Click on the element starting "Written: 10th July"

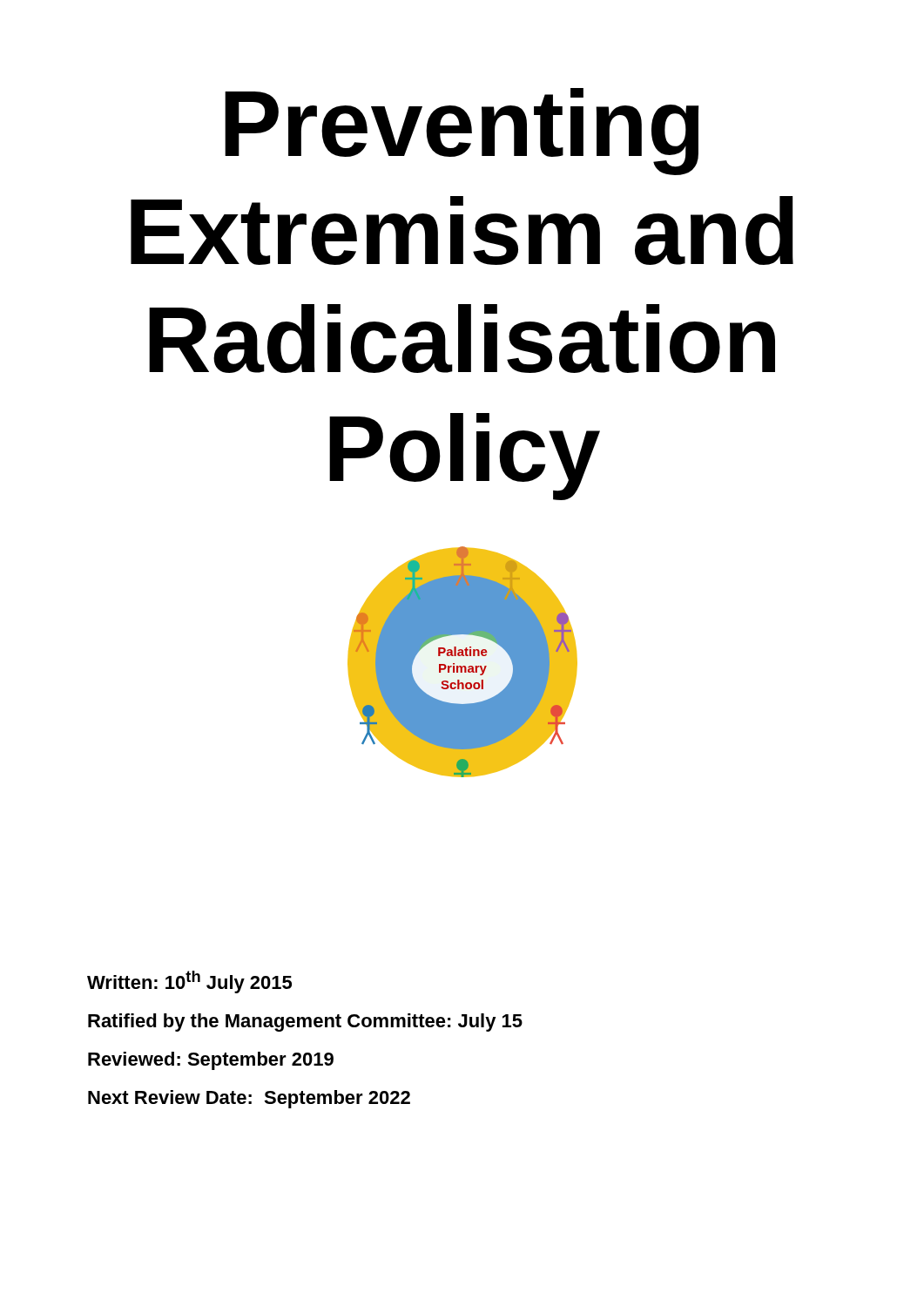pos(190,980)
